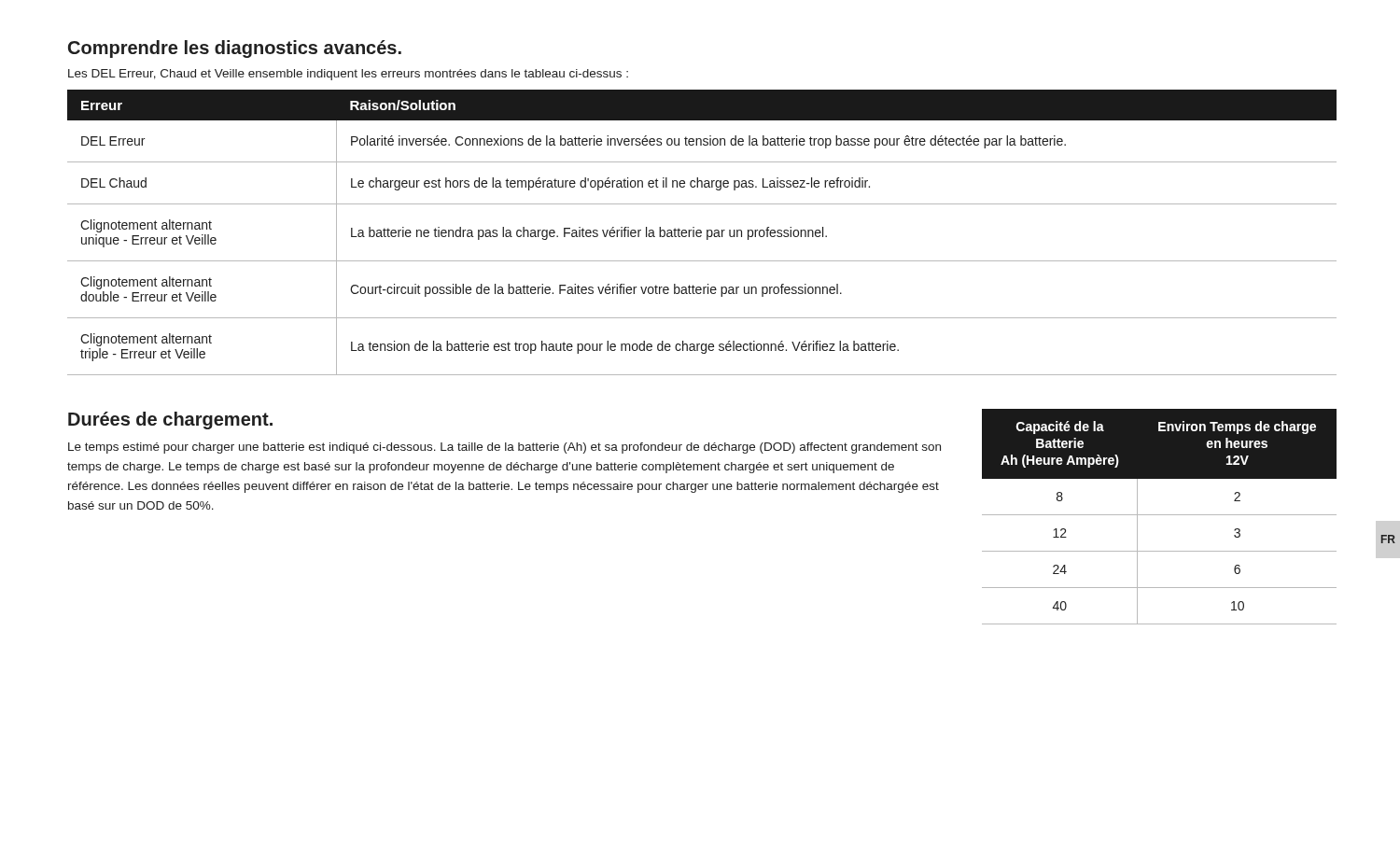Locate the table with the text "Environ Temps de charge"
Image resolution: width=1400 pixels, height=841 pixels.
1159,516
